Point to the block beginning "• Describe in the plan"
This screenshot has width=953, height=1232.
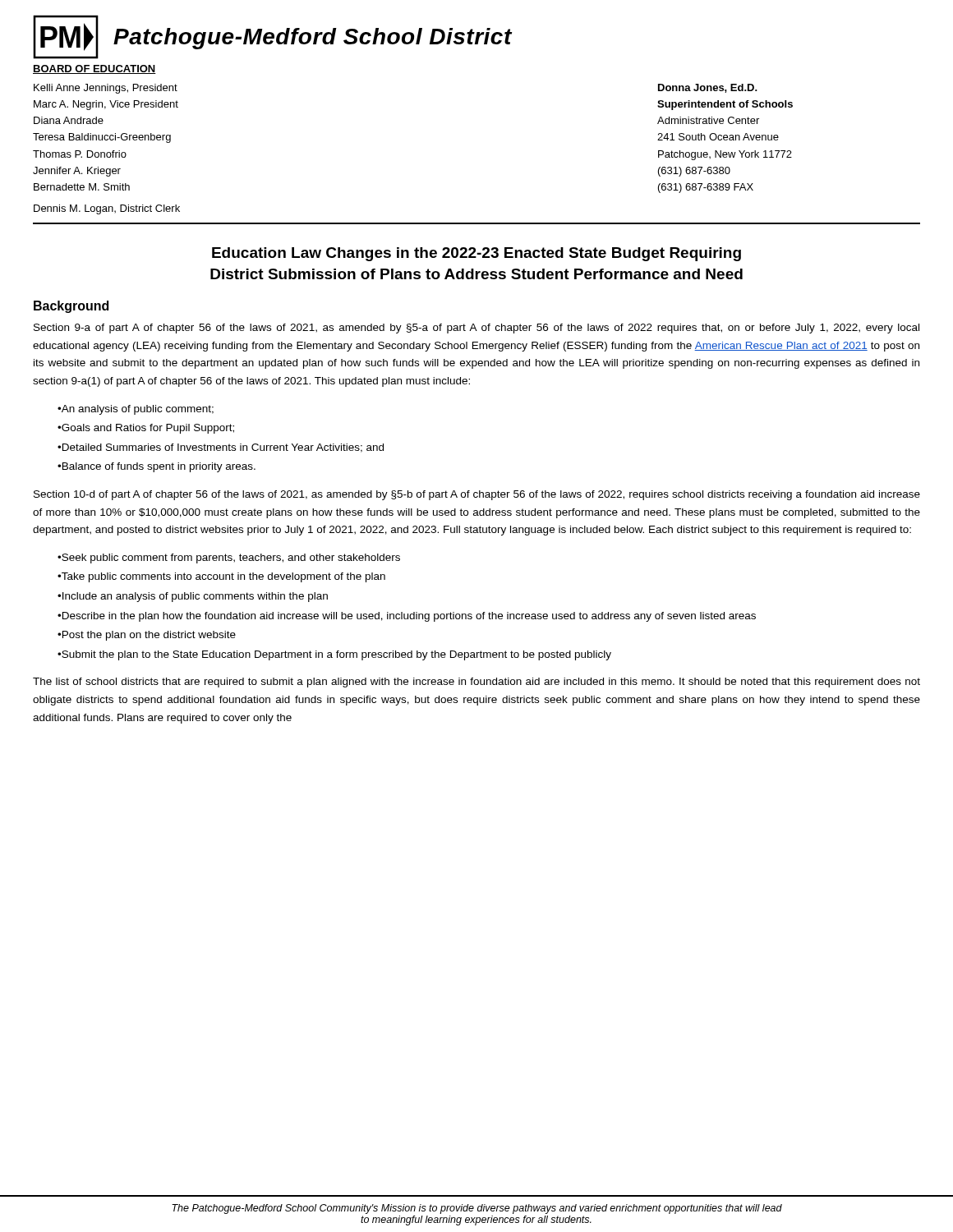pos(476,616)
